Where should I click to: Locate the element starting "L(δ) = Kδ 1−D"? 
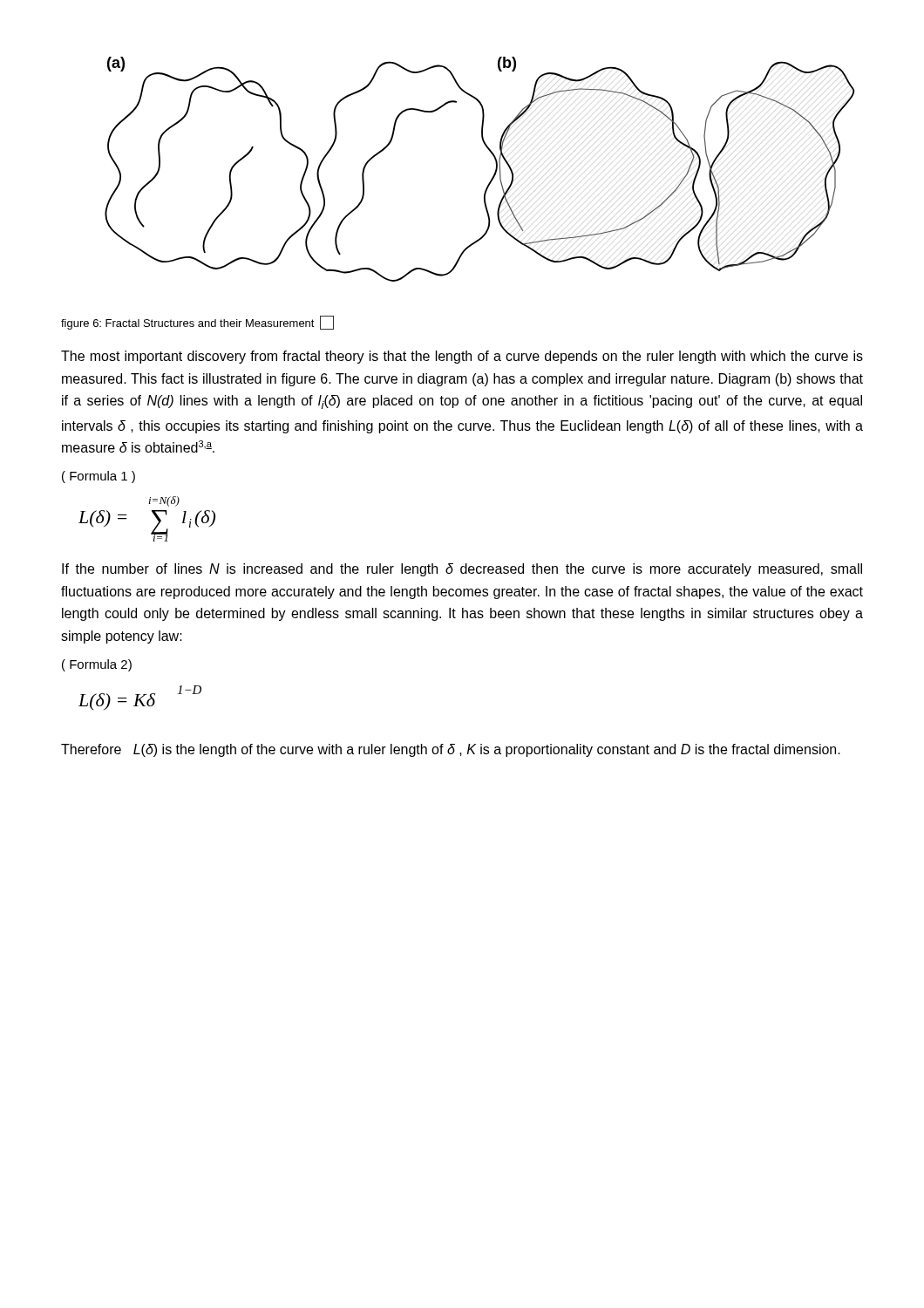[157, 696]
